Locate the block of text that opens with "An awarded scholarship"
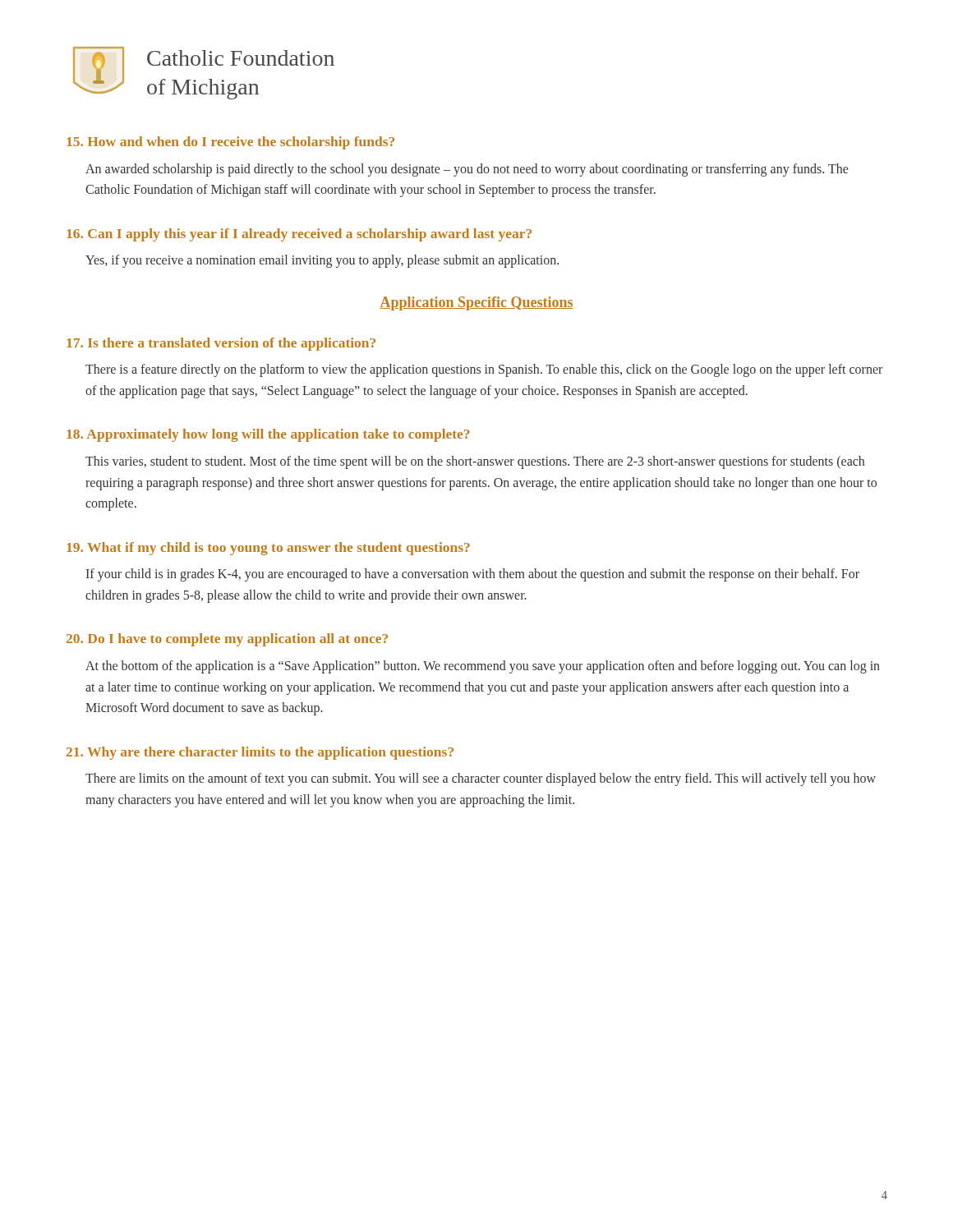953x1232 pixels. pos(467,179)
